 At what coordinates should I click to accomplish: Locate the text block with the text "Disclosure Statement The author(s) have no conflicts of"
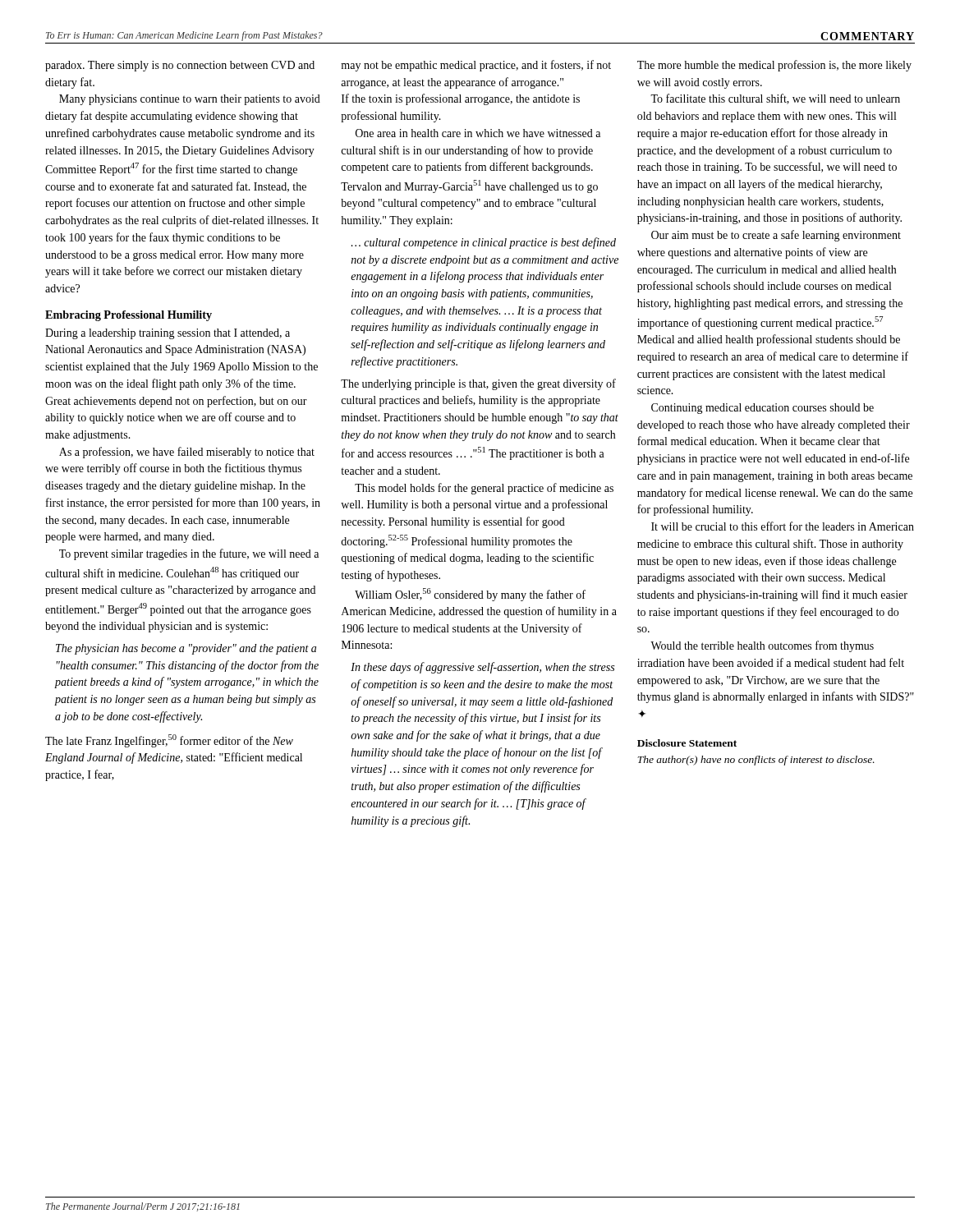point(776,751)
